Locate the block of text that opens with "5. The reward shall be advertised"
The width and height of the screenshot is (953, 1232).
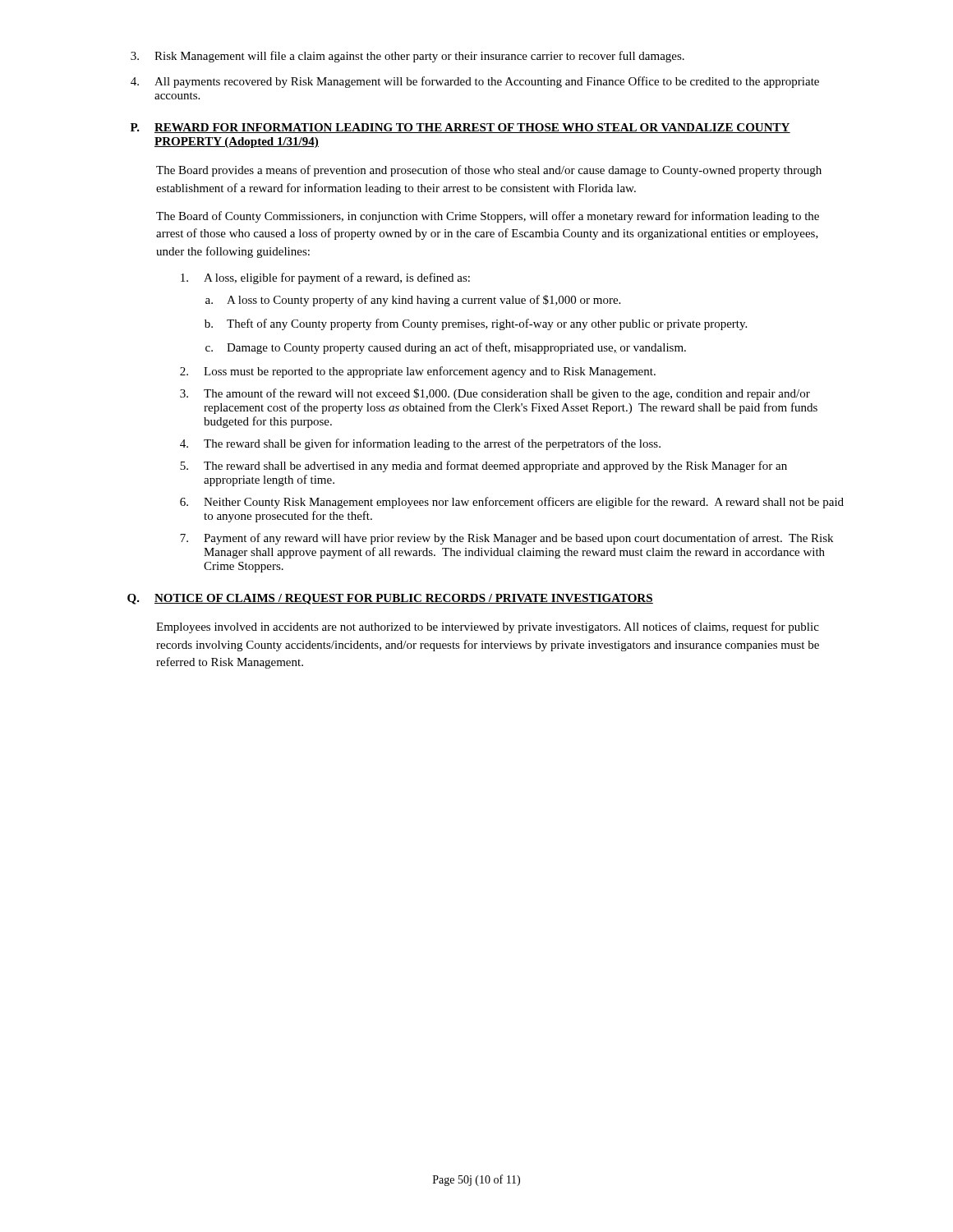coord(501,473)
